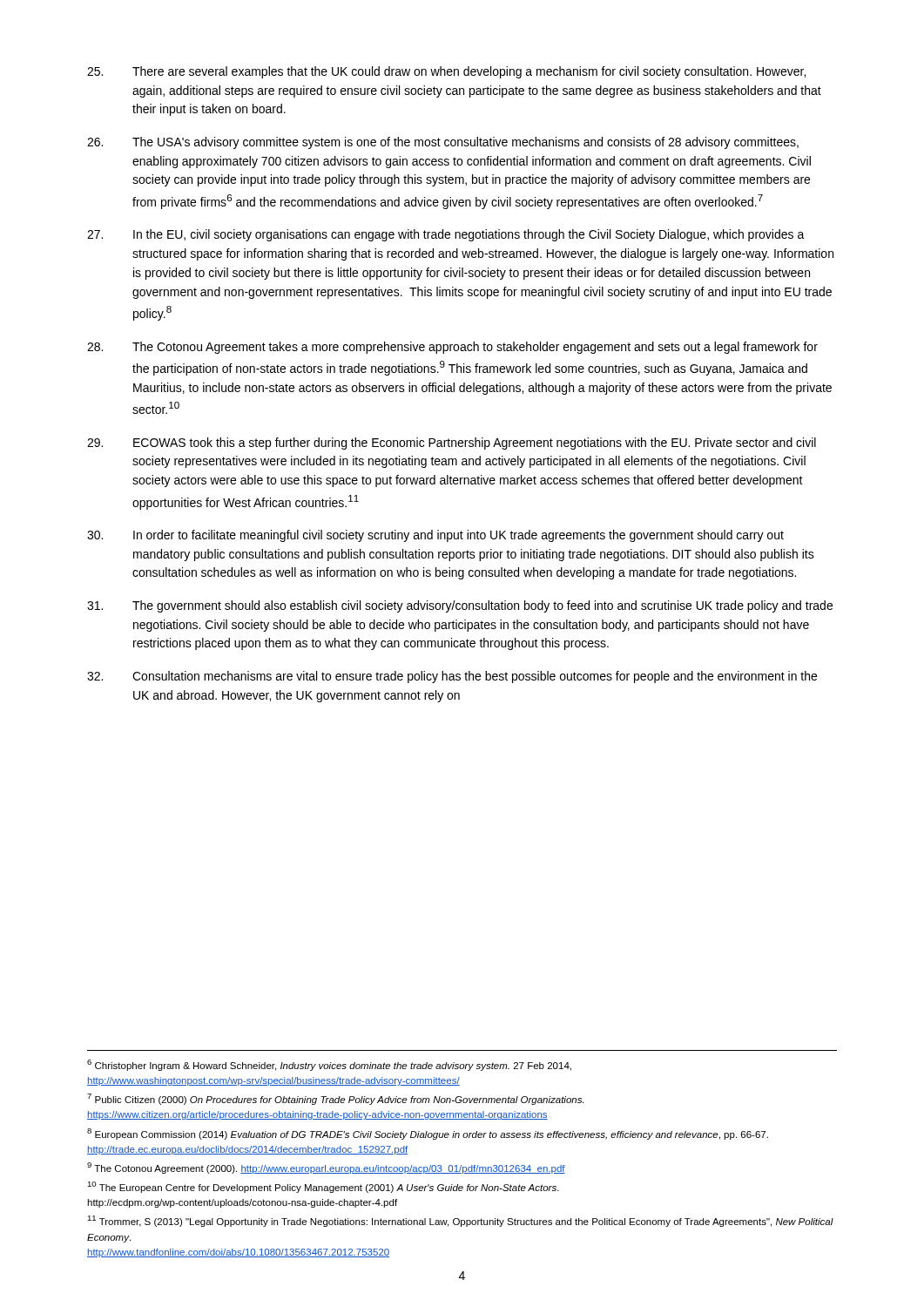This screenshot has height=1307, width=924.
Task: Point to the block beginning "28. The Cotonou Agreement takes a more comprehensive"
Action: (x=462, y=379)
